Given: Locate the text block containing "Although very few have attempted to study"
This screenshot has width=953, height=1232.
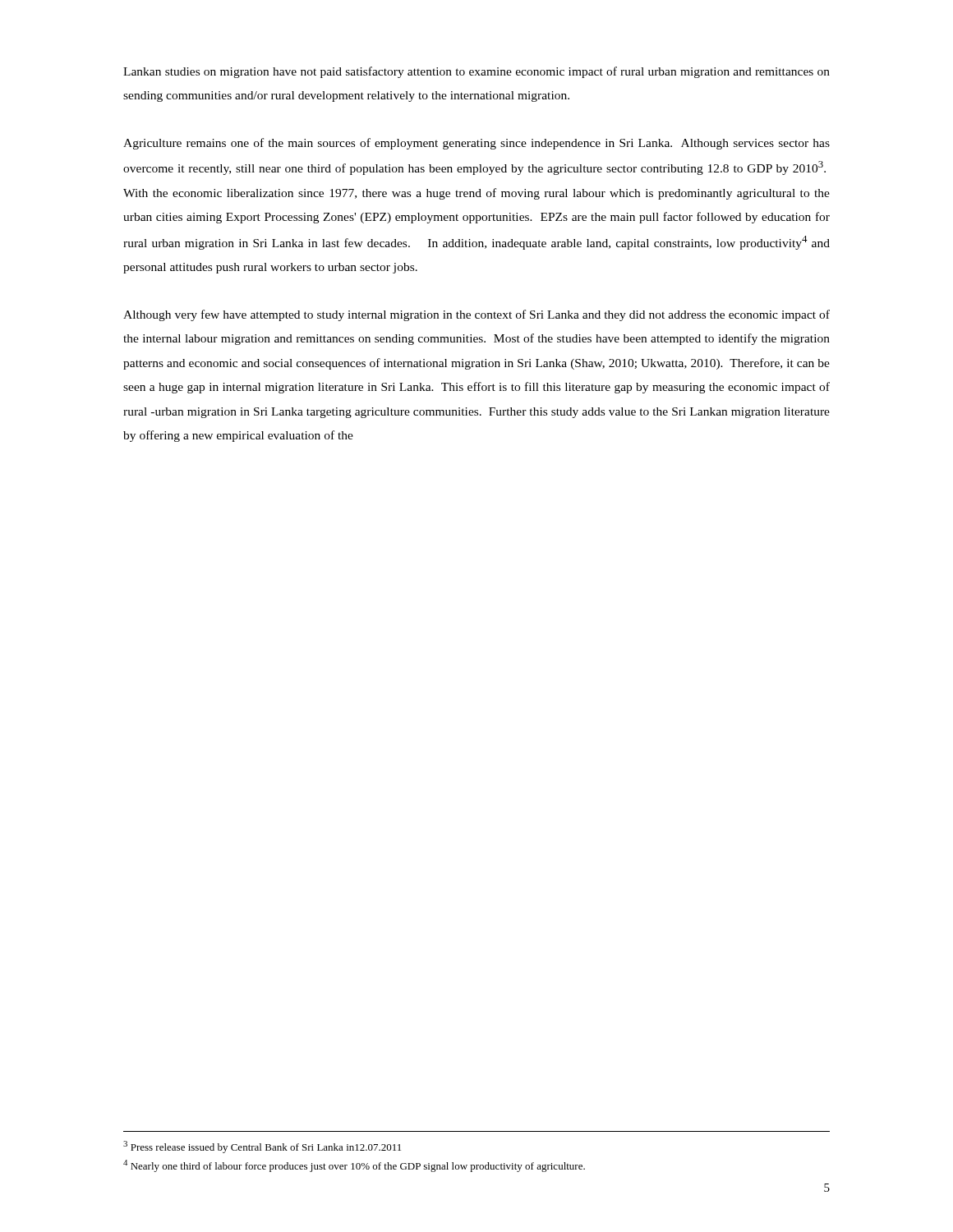Looking at the screenshot, I should pos(476,374).
